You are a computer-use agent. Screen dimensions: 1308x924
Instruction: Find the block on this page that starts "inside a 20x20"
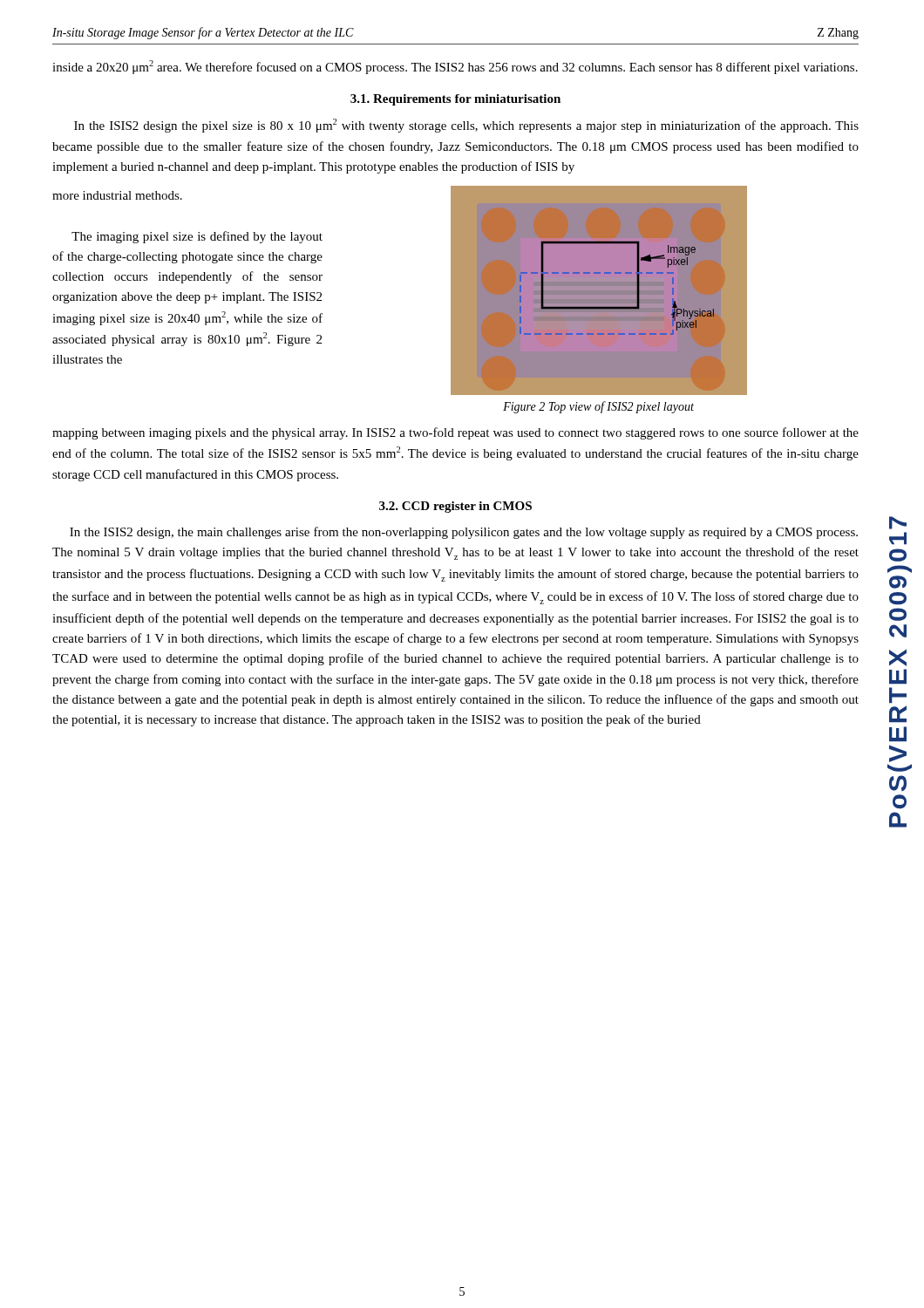click(x=455, y=66)
